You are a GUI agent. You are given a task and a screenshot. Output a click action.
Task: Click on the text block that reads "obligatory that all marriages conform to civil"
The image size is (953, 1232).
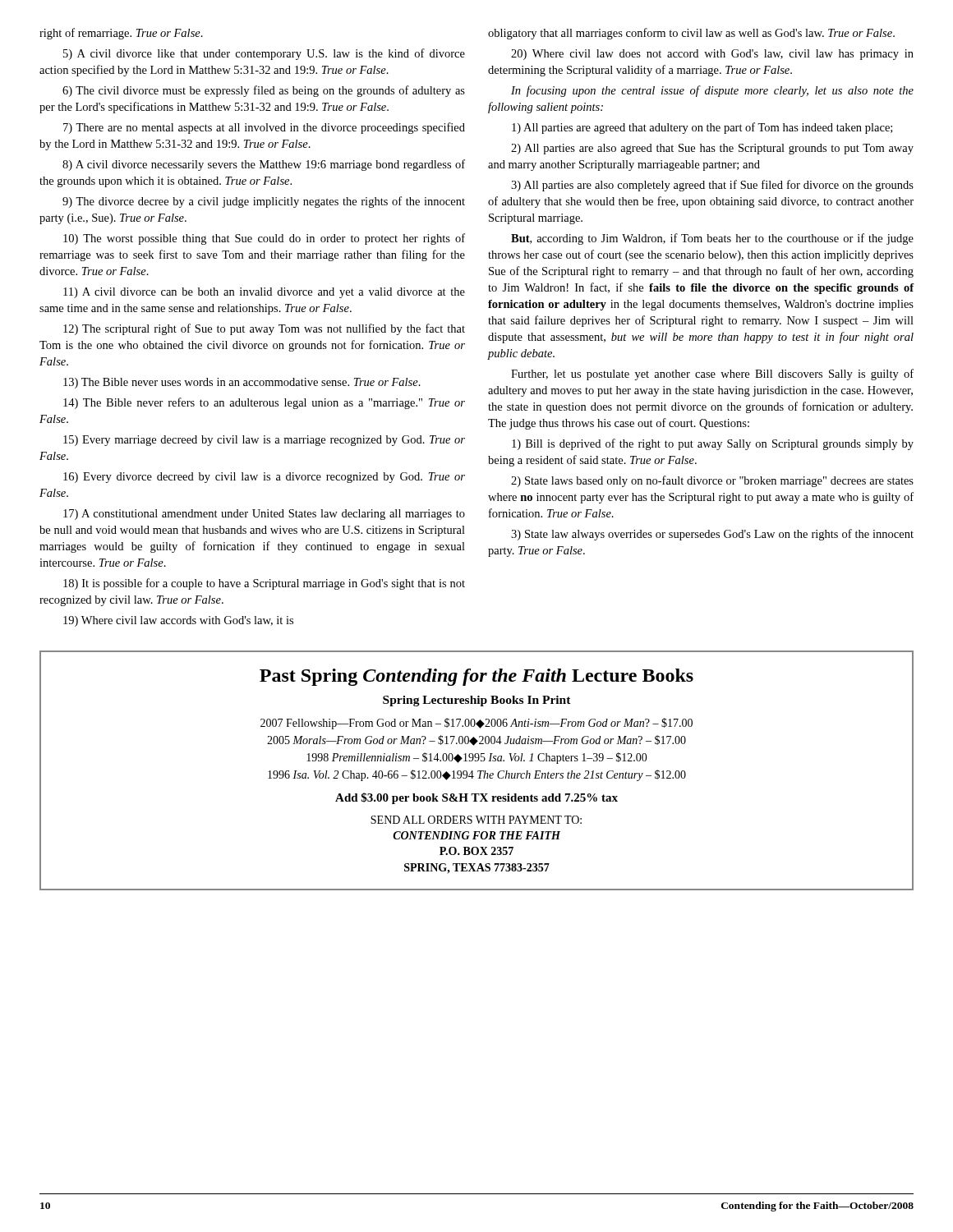coord(701,292)
